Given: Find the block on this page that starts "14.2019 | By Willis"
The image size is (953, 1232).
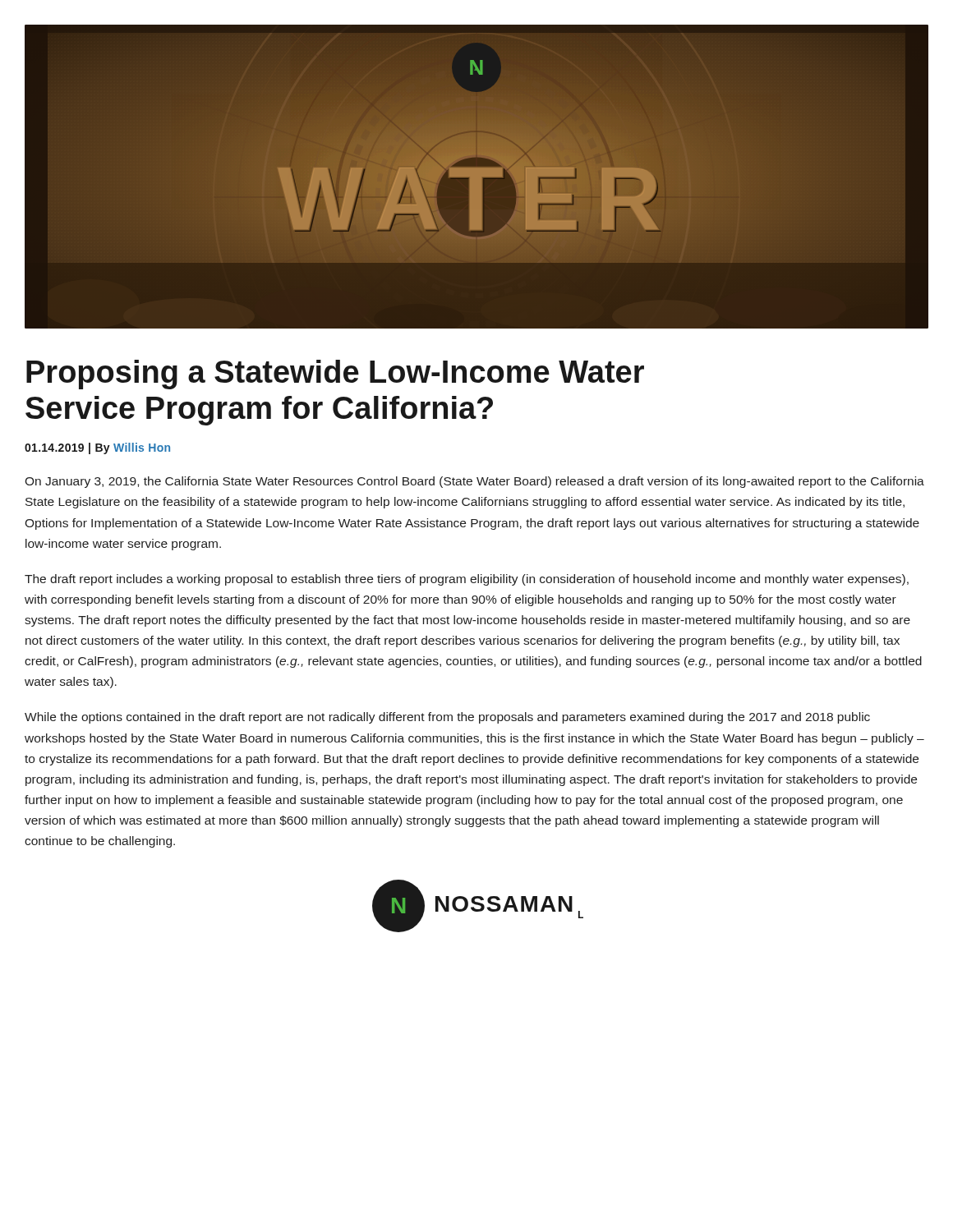Looking at the screenshot, I should 98,448.
